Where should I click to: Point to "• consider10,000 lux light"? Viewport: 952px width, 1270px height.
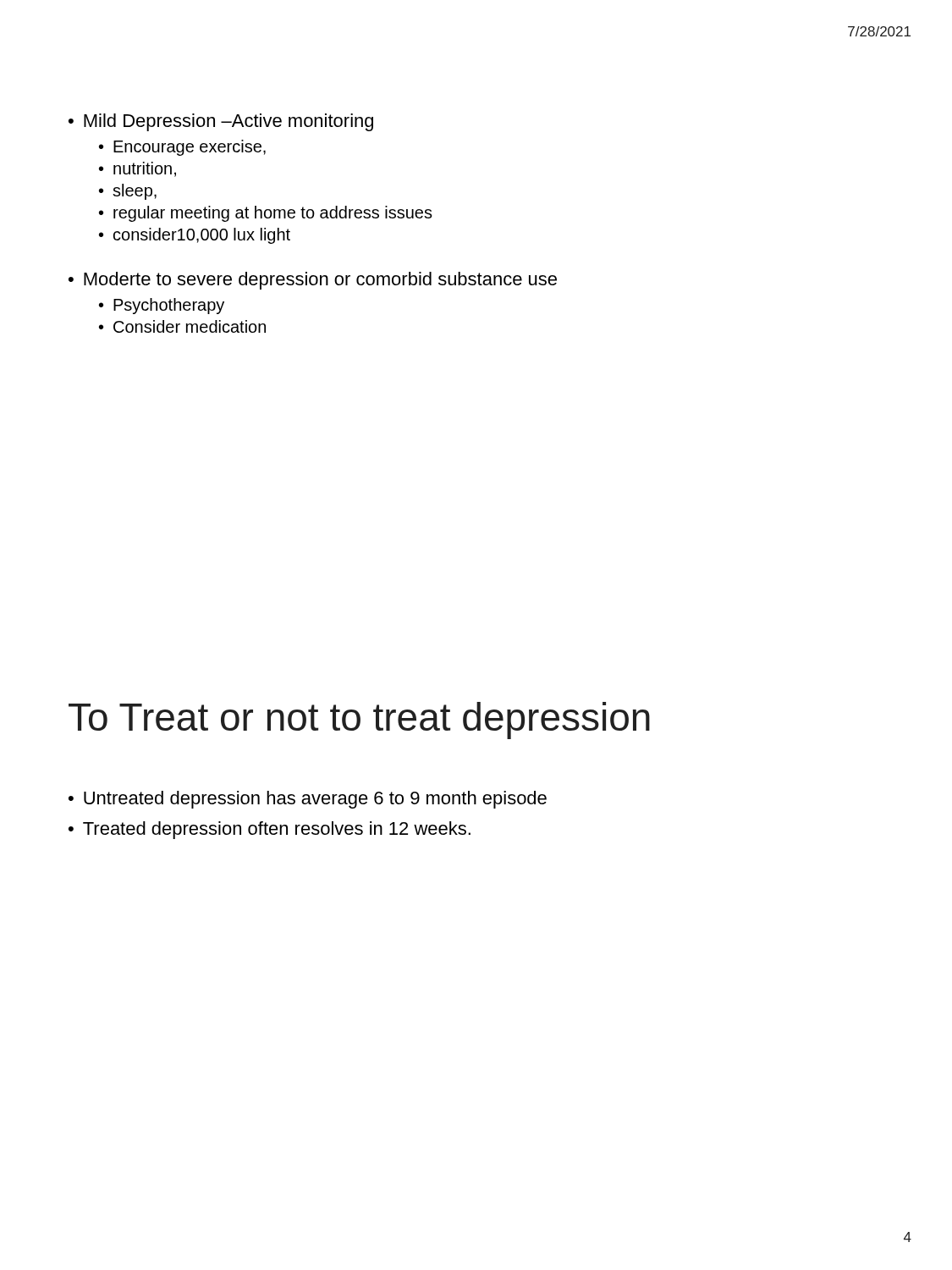click(194, 235)
